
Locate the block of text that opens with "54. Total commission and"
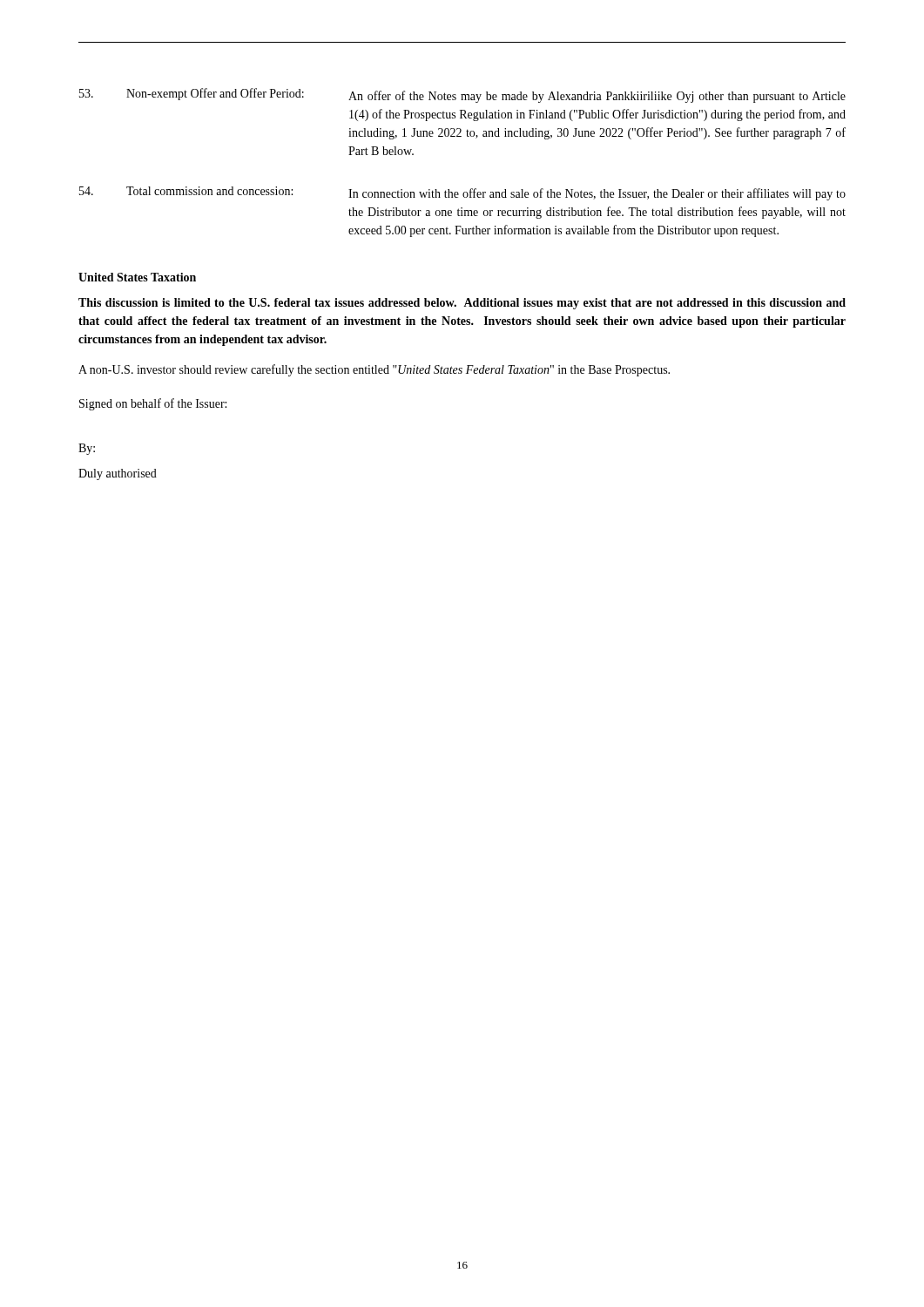[462, 212]
